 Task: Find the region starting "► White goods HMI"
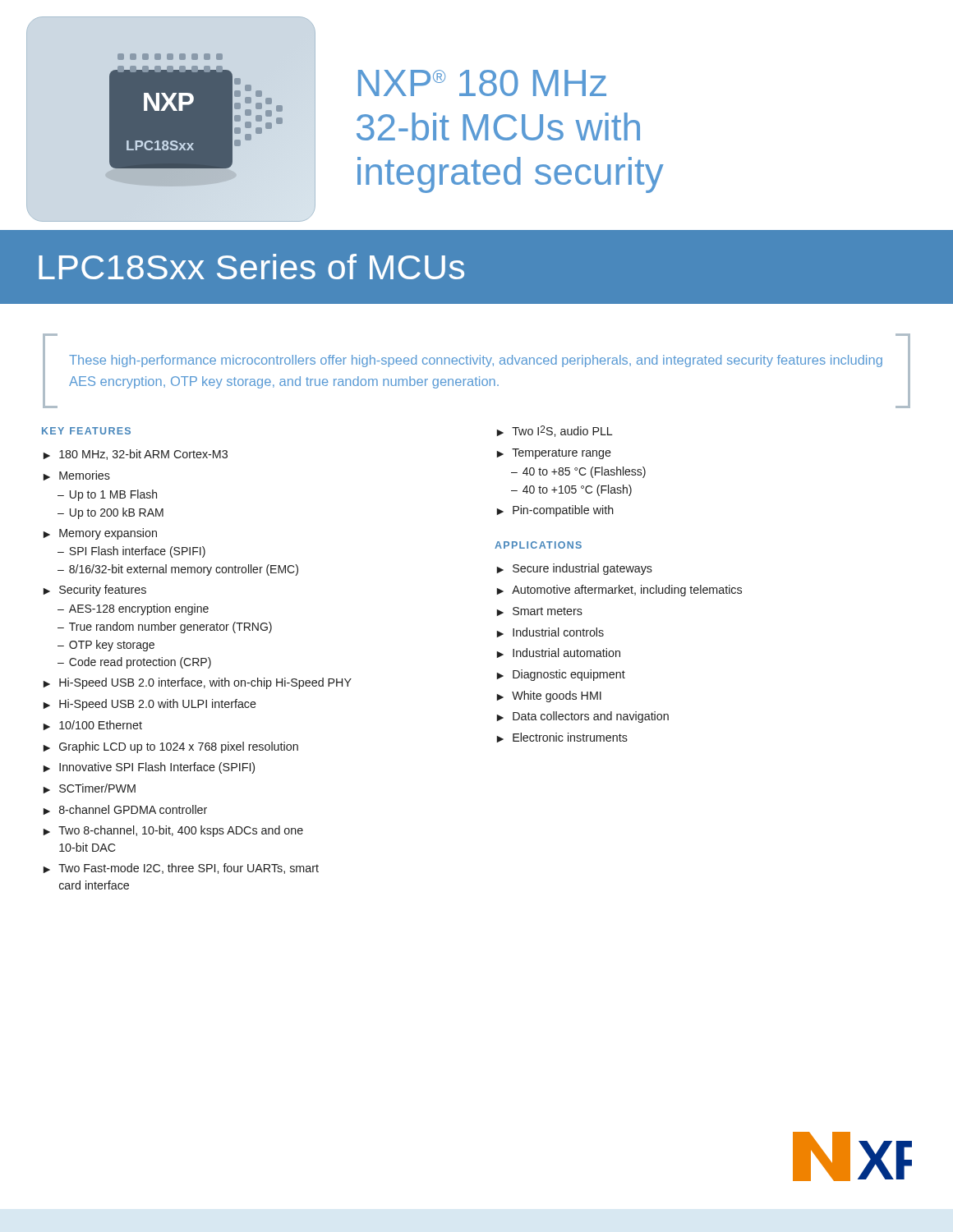[x=548, y=697]
